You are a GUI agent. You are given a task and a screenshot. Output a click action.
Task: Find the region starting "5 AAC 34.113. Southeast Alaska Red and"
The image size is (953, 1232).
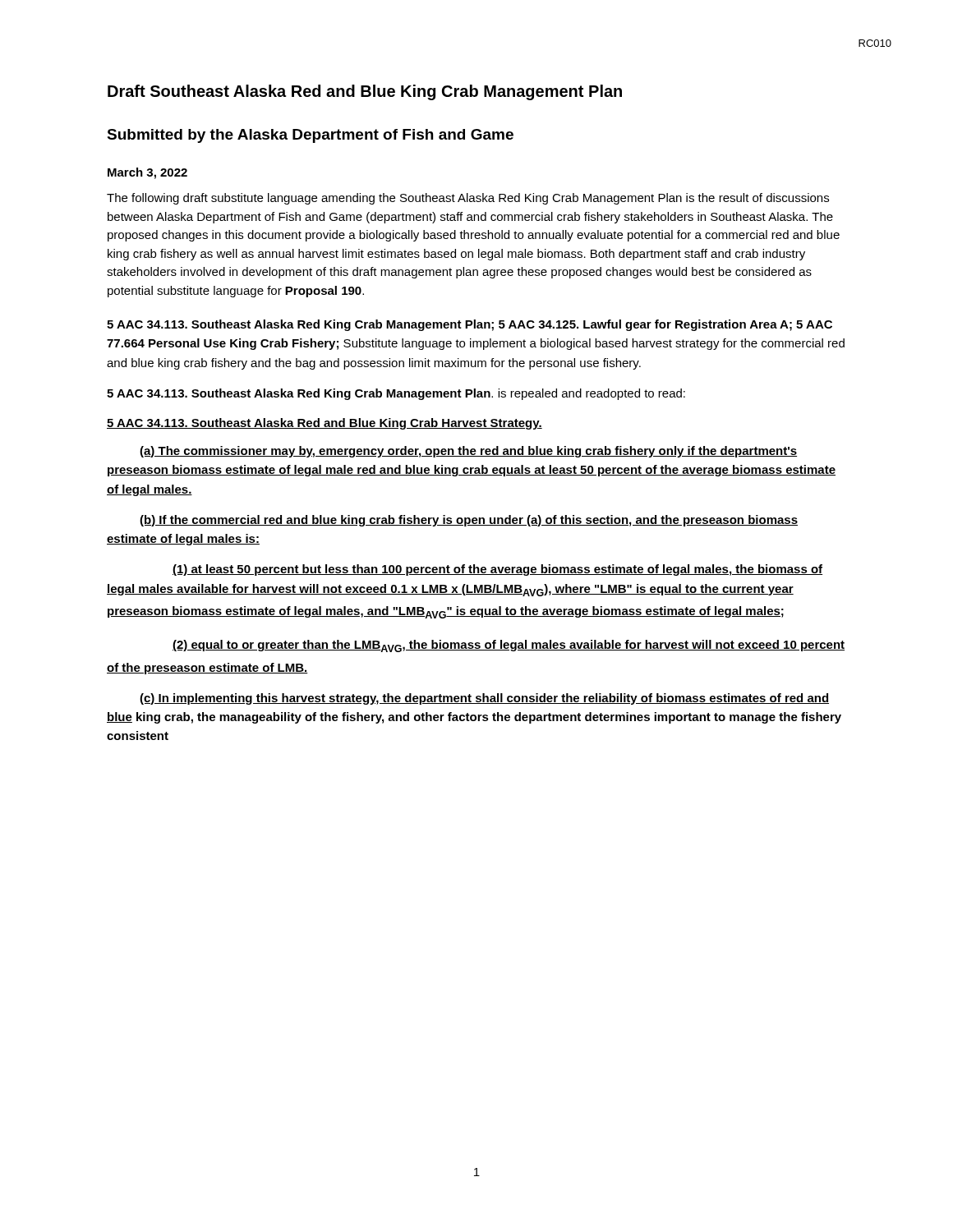[x=476, y=423]
